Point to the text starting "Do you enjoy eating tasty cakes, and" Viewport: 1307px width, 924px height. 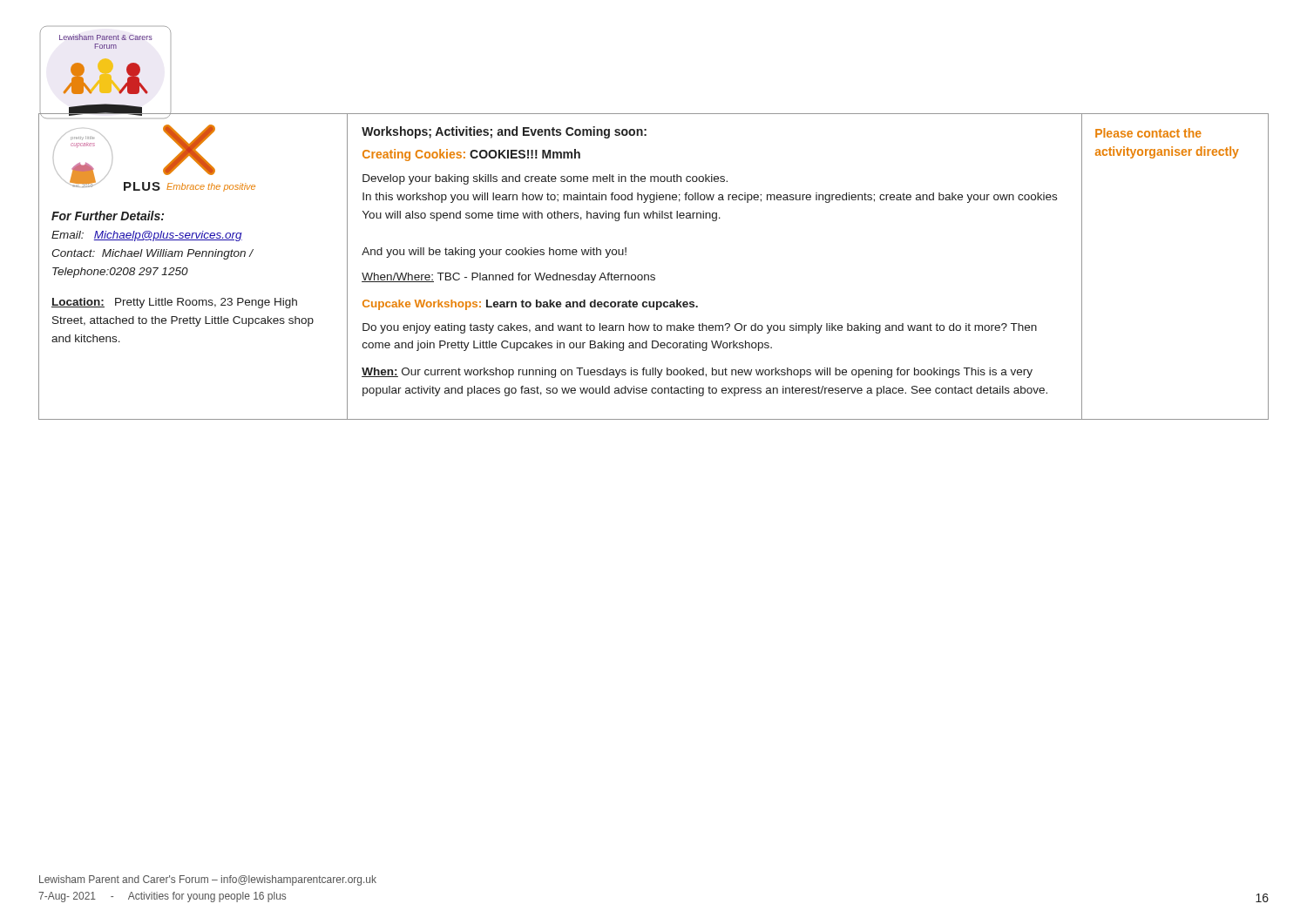pos(700,336)
